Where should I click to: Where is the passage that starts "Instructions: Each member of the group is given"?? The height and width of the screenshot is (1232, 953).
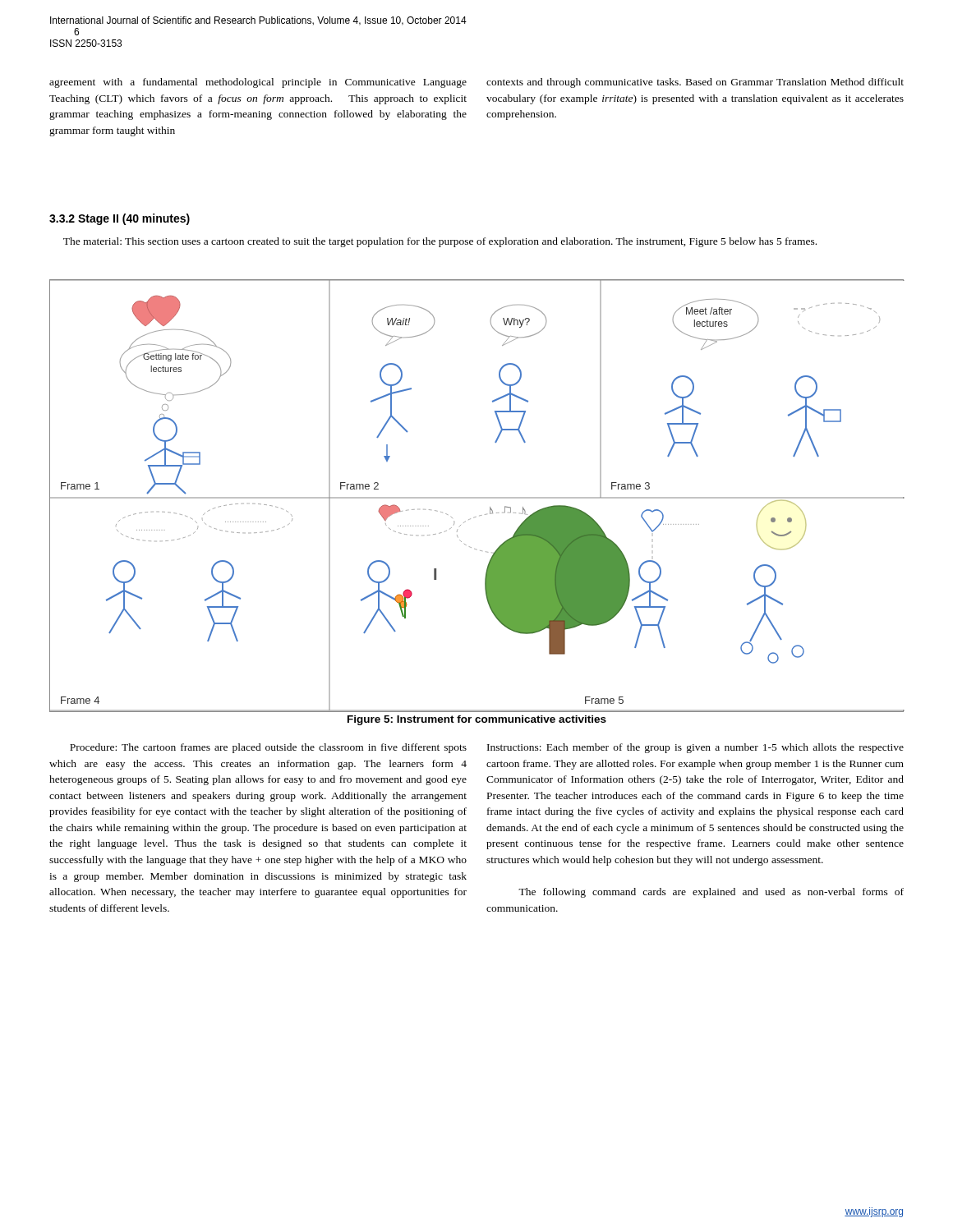pyautogui.click(x=695, y=827)
